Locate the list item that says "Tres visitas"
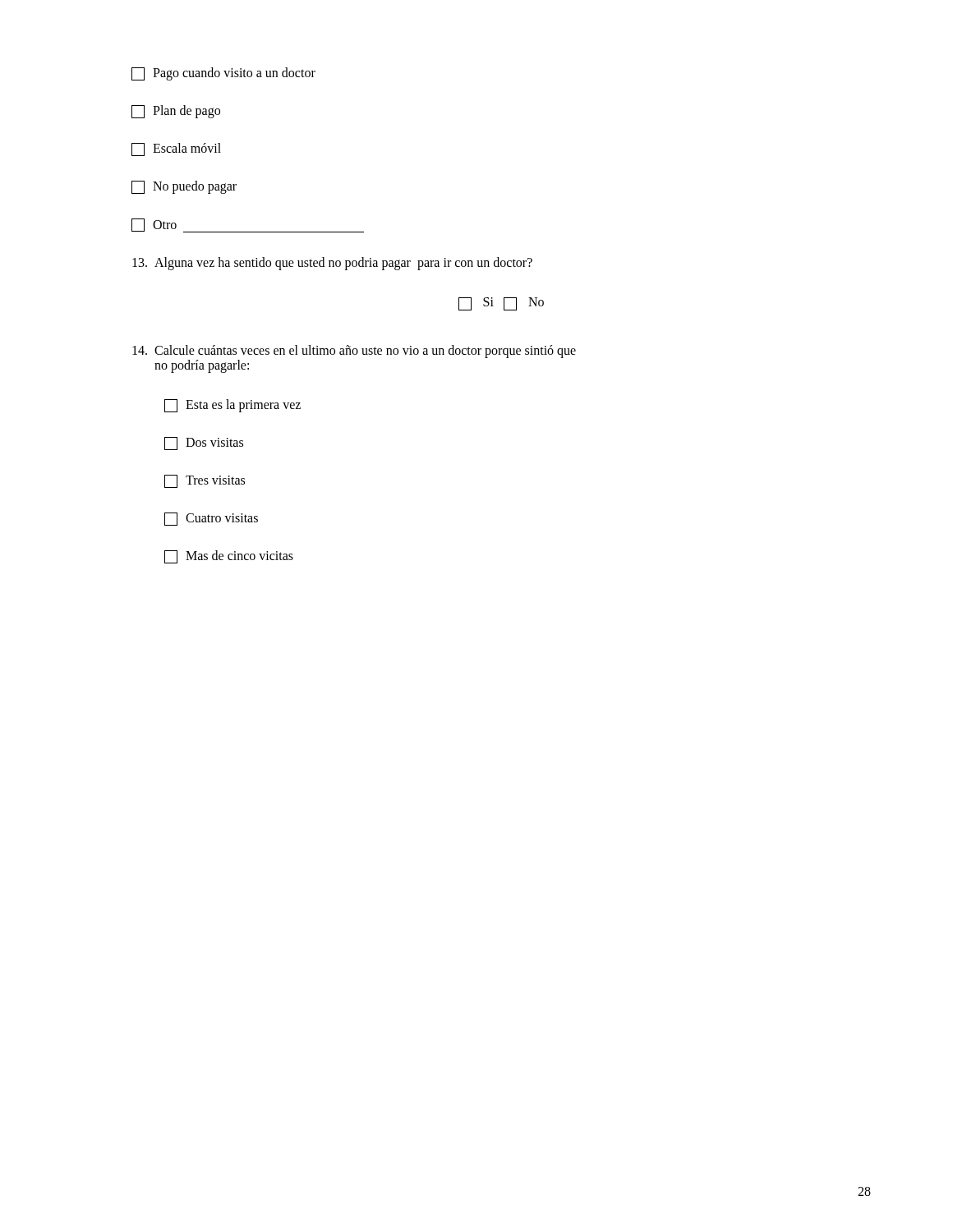 (x=205, y=481)
